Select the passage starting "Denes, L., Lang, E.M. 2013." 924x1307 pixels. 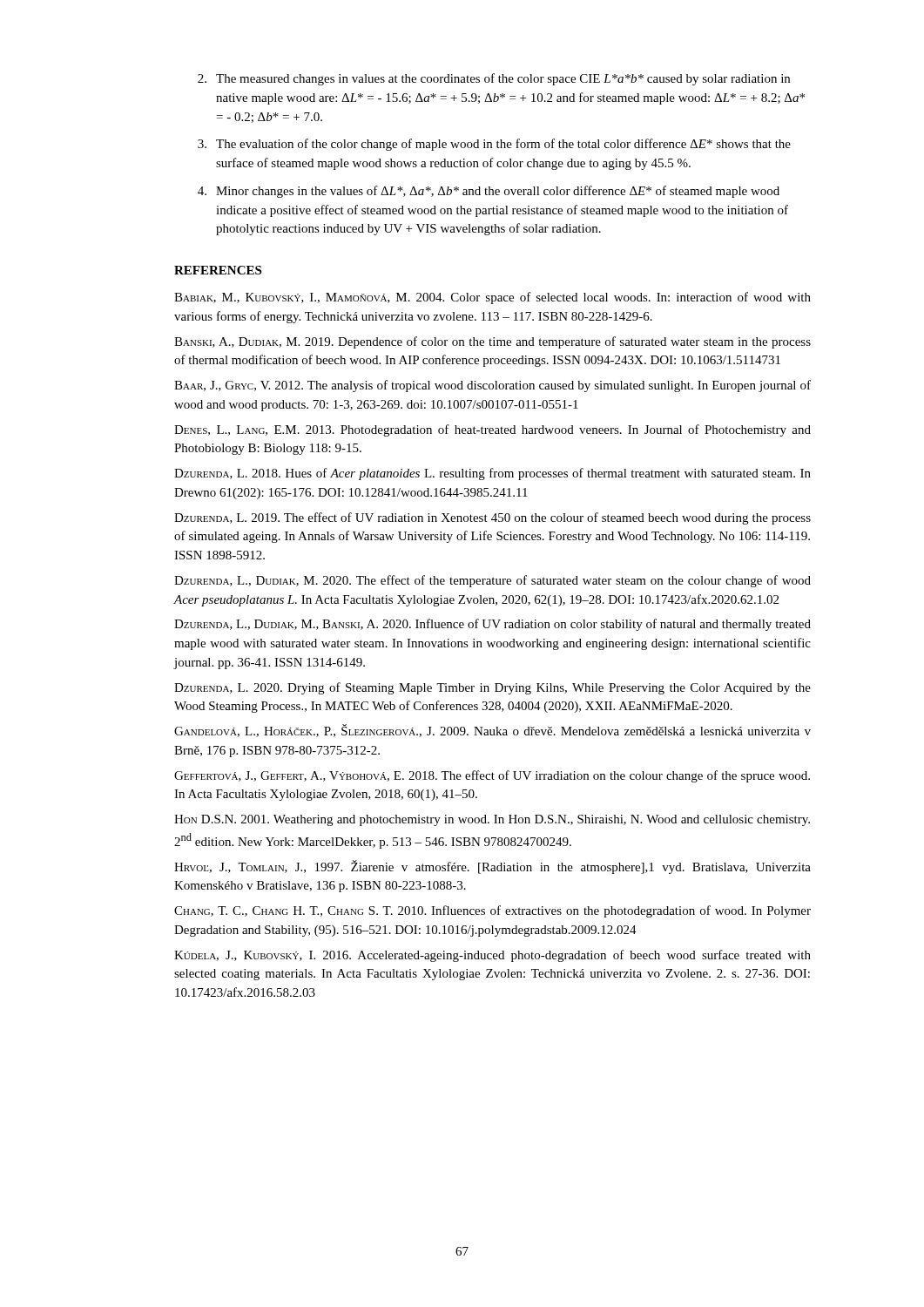[492, 439]
